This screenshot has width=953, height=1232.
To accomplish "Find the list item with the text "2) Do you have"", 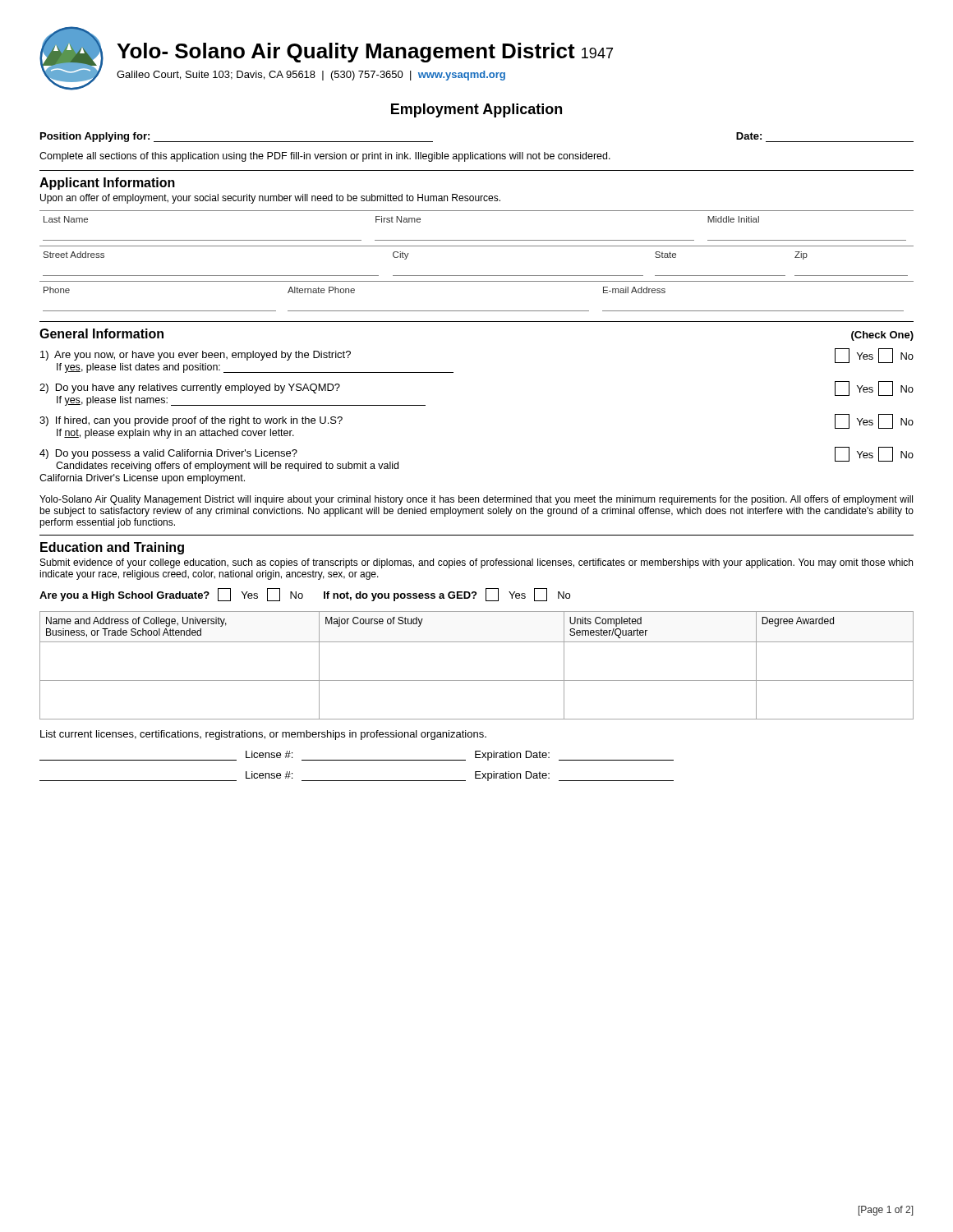I will pos(281,393).
